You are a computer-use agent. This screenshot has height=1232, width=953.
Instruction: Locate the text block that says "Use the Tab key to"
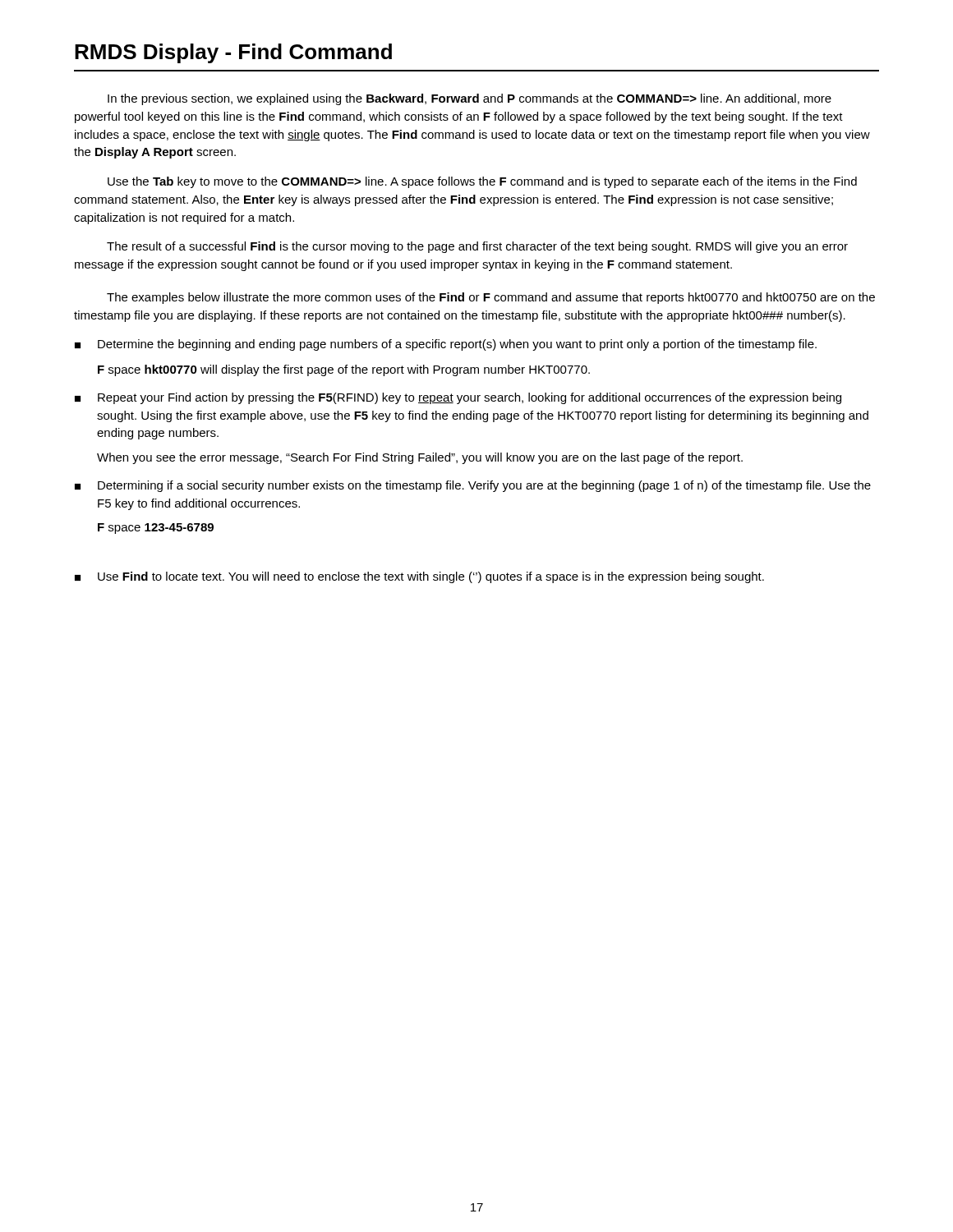(476, 199)
